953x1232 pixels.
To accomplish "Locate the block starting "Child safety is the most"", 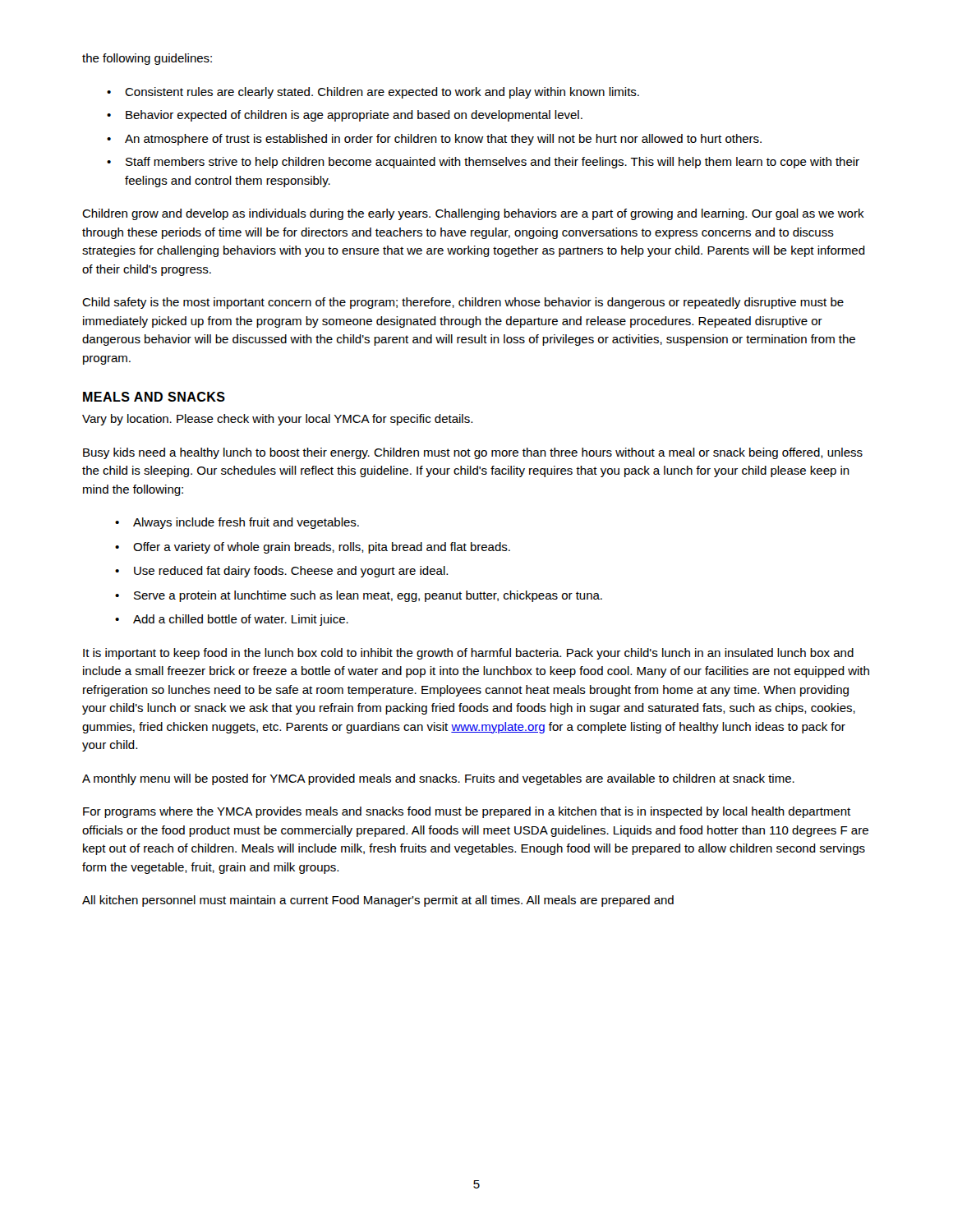I will tap(469, 330).
